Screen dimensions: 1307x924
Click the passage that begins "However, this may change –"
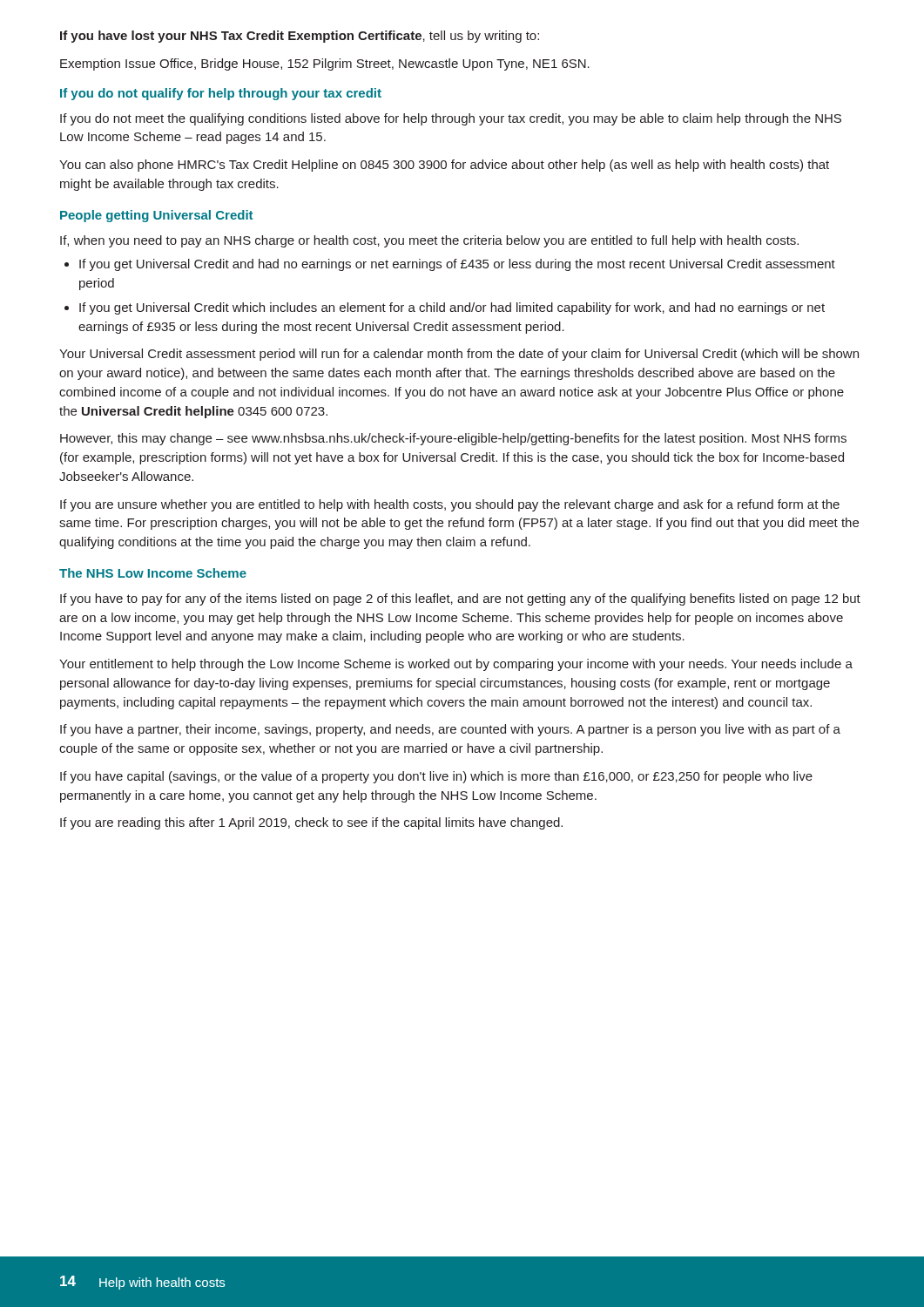point(453,457)
